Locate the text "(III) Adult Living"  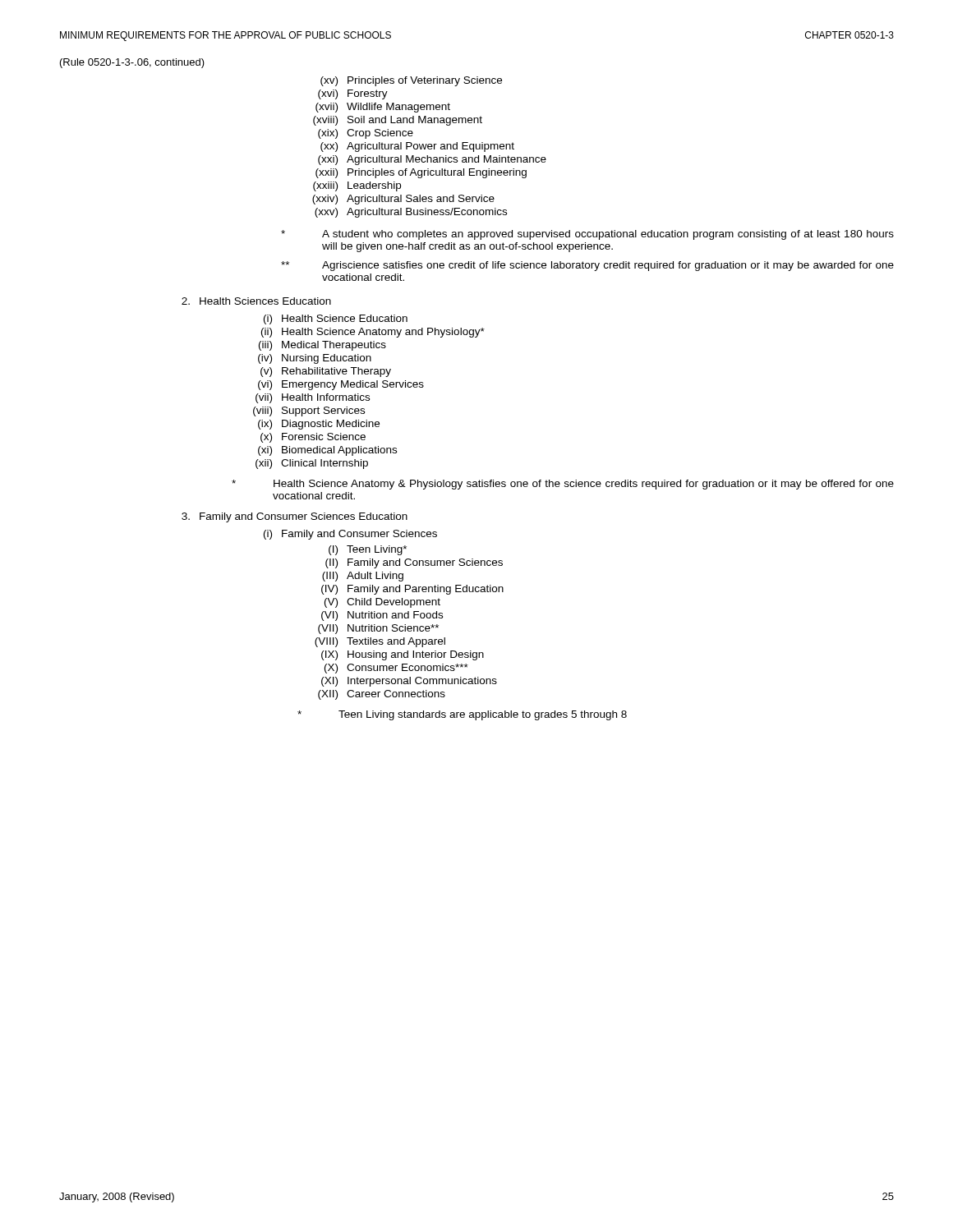pyautogui.click(x=363, y=577)
